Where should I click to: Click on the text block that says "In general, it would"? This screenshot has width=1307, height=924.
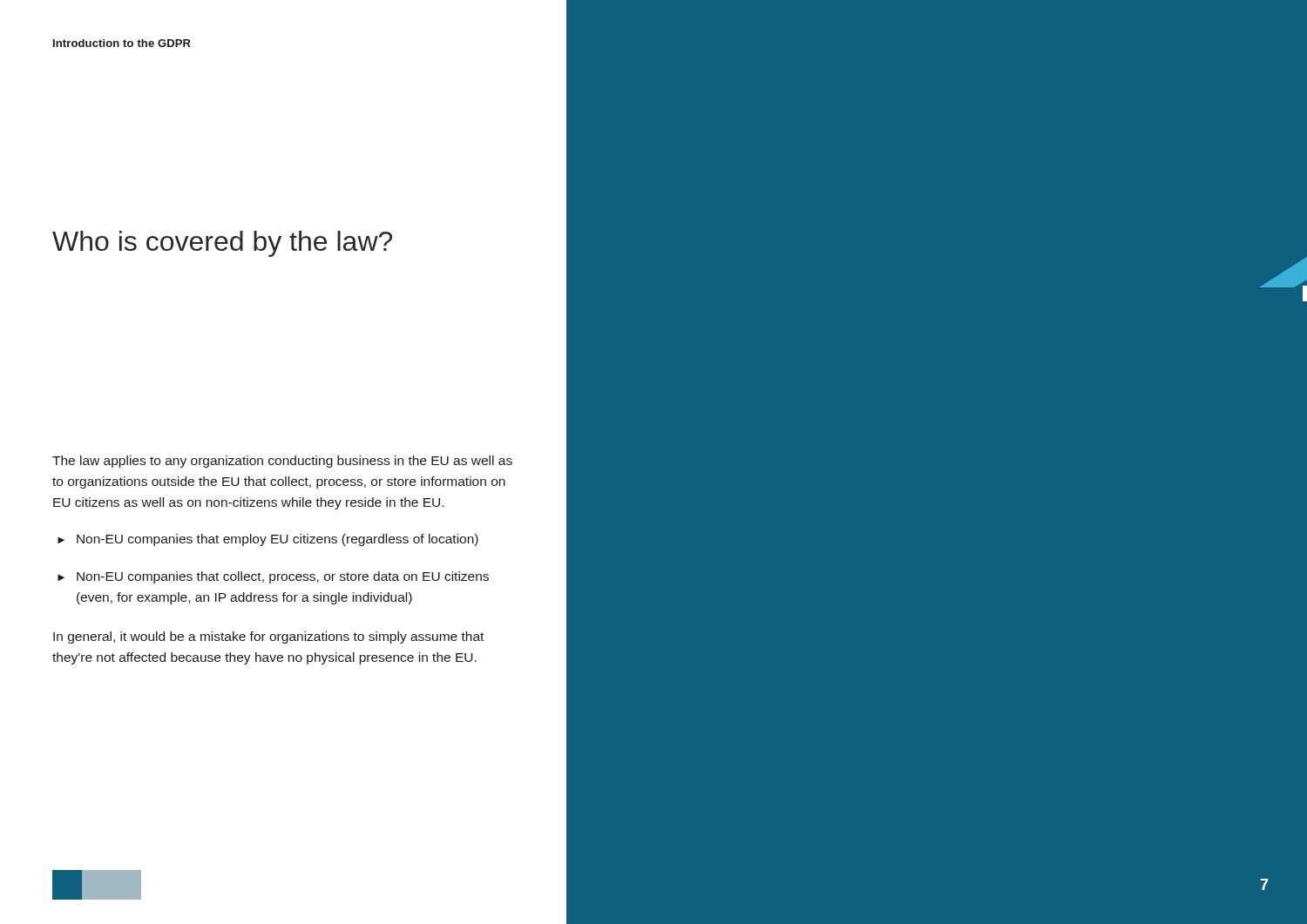268,646
